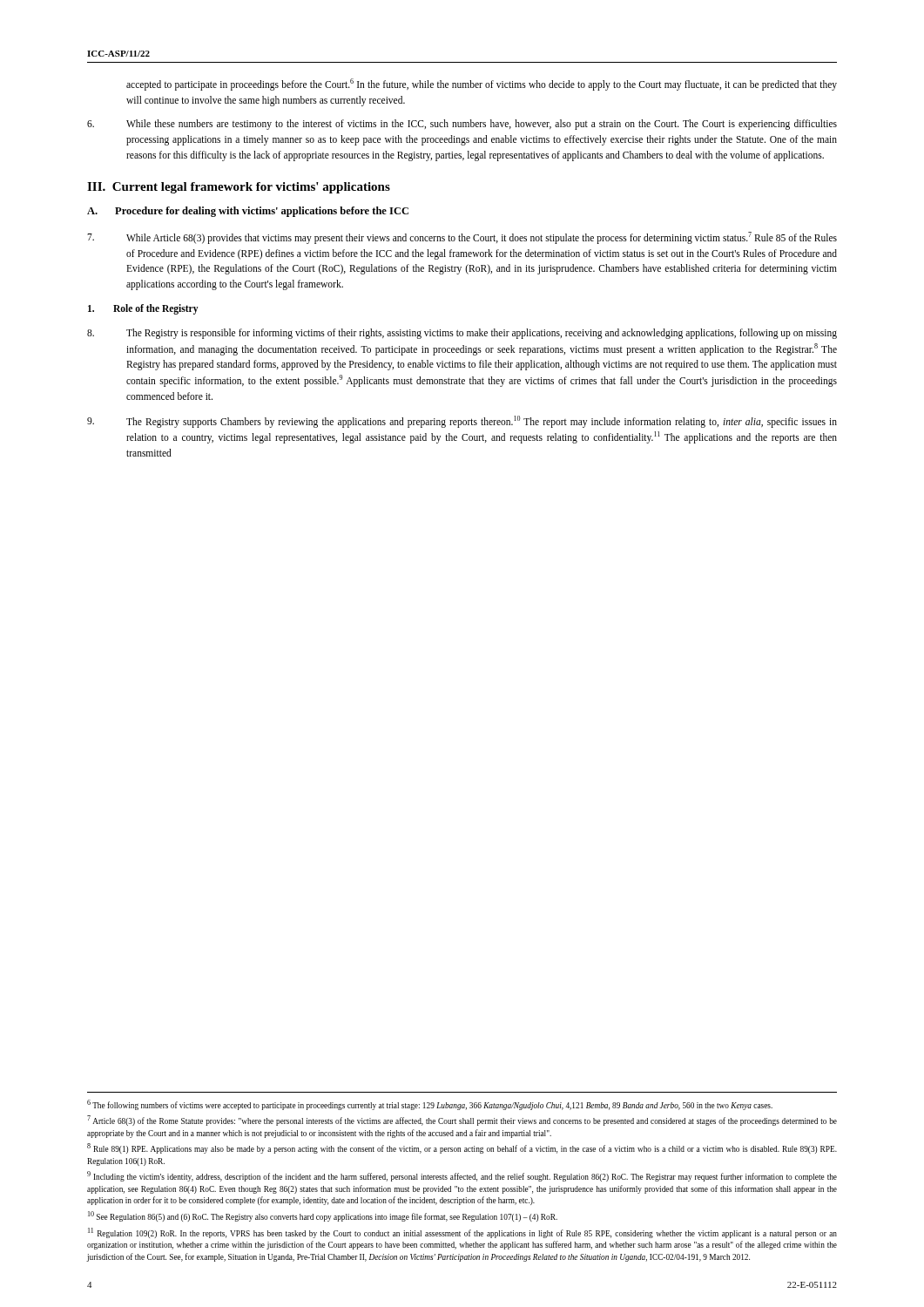Click on the passage starting "8 Rule 89(1) RPE. Applications"
Viewport: 924px width, 1307px height.
(x=462, y=1154)
